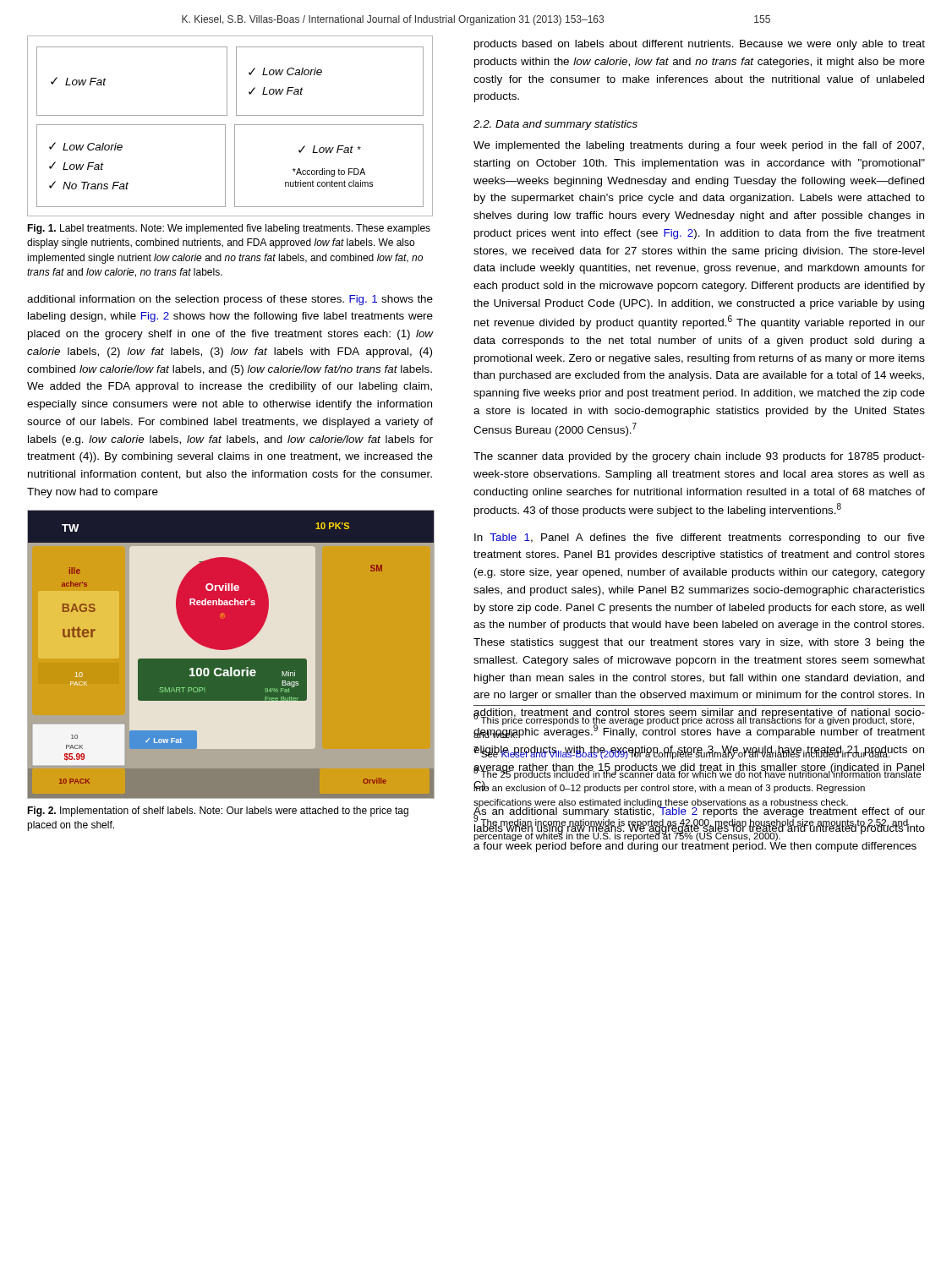Find the photo

pyautogui.click(x=230, y=654)
